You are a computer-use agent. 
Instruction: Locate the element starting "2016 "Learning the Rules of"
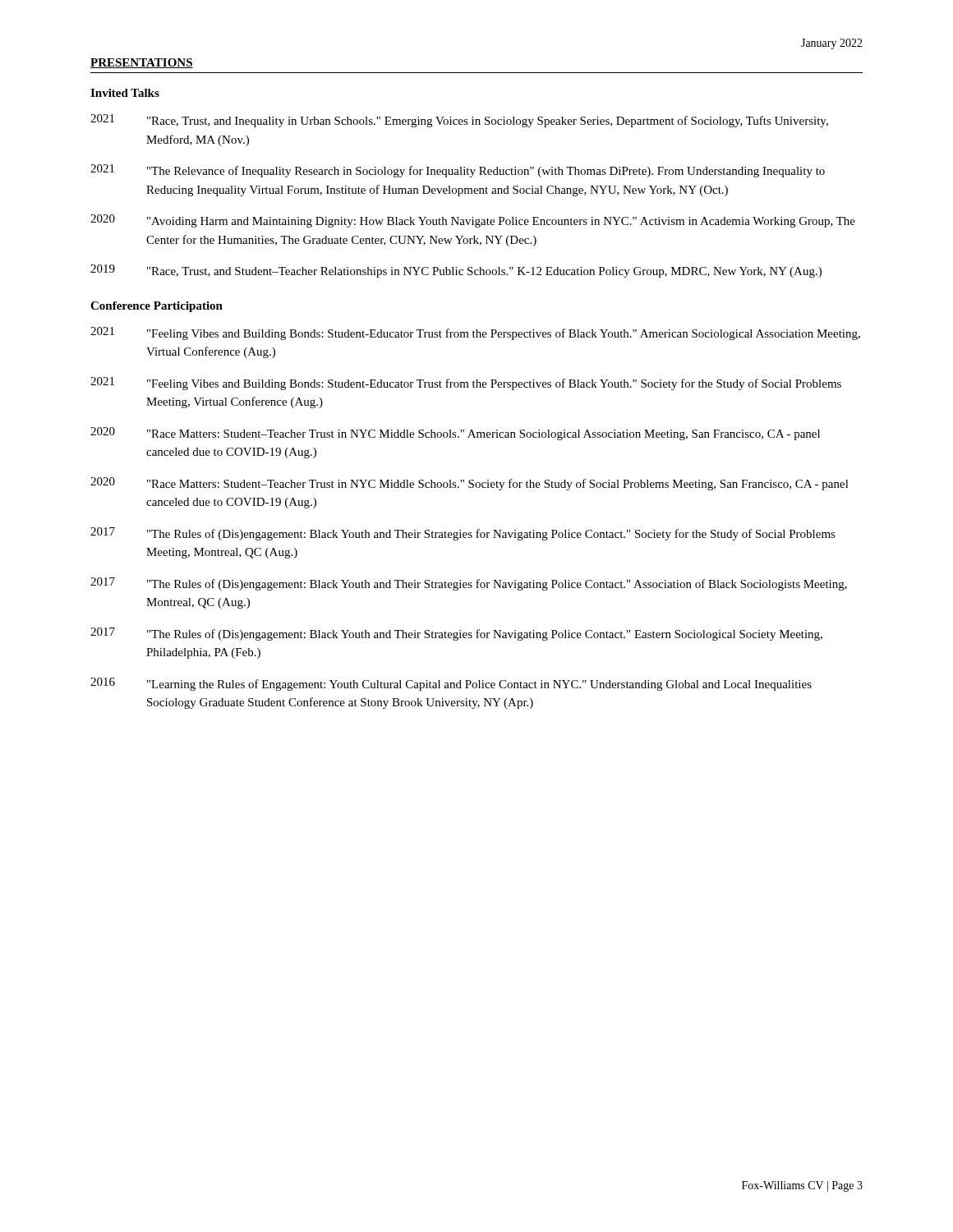(476, 693)
